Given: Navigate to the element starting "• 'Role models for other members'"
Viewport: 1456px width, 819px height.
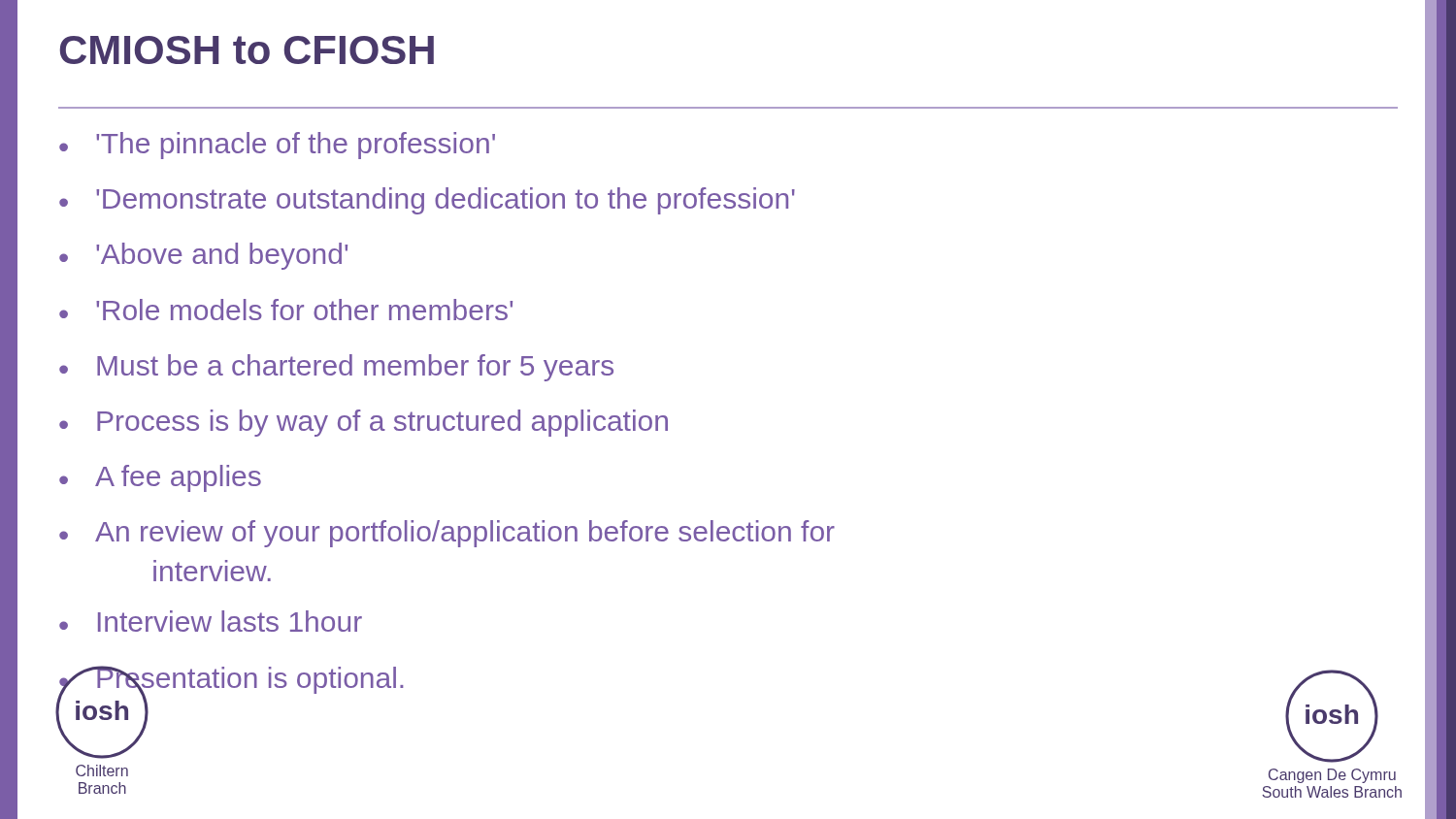Looking at the screenshot, I should (x=286, y=313).
